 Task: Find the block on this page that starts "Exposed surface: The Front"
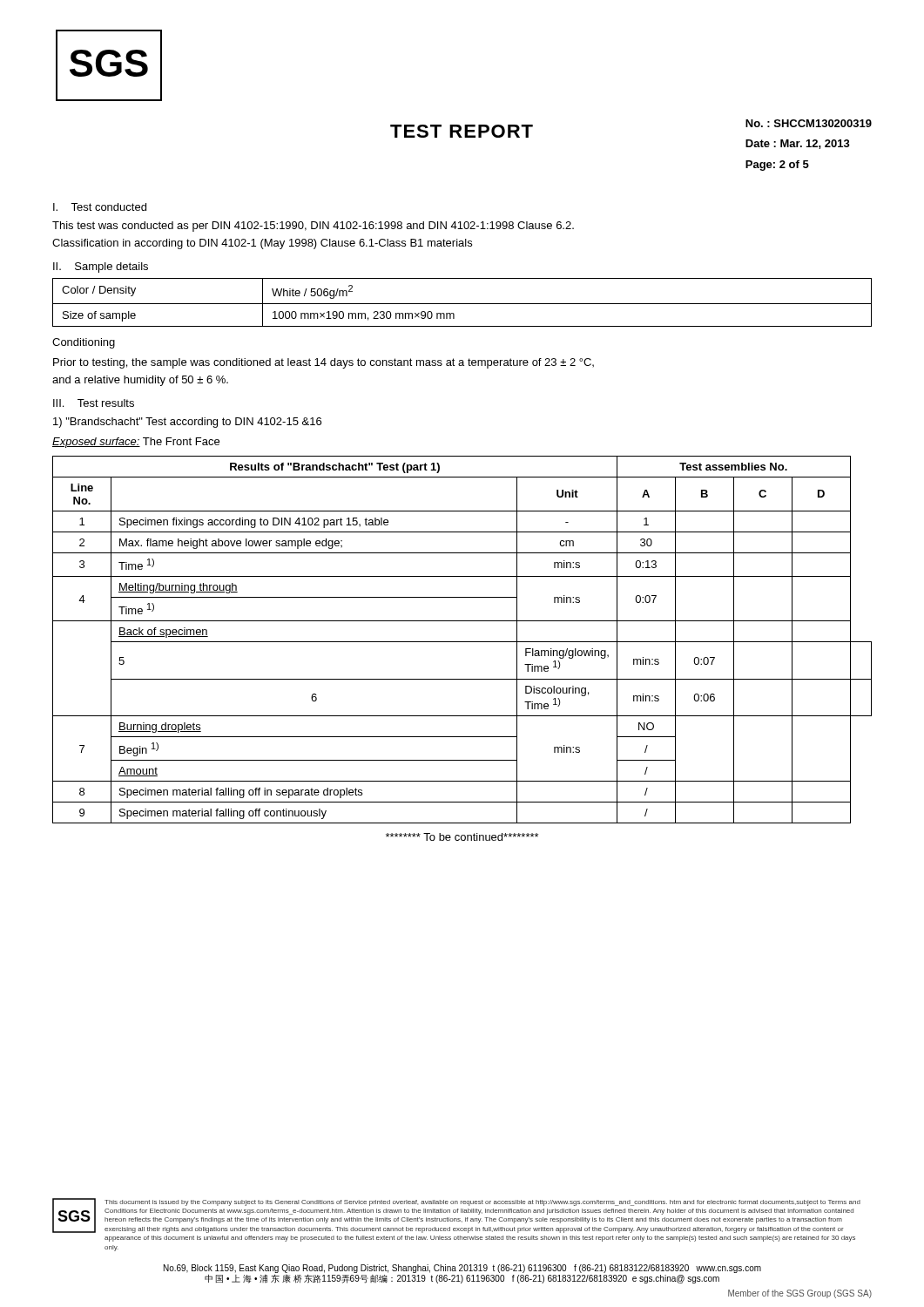[136, 442]
